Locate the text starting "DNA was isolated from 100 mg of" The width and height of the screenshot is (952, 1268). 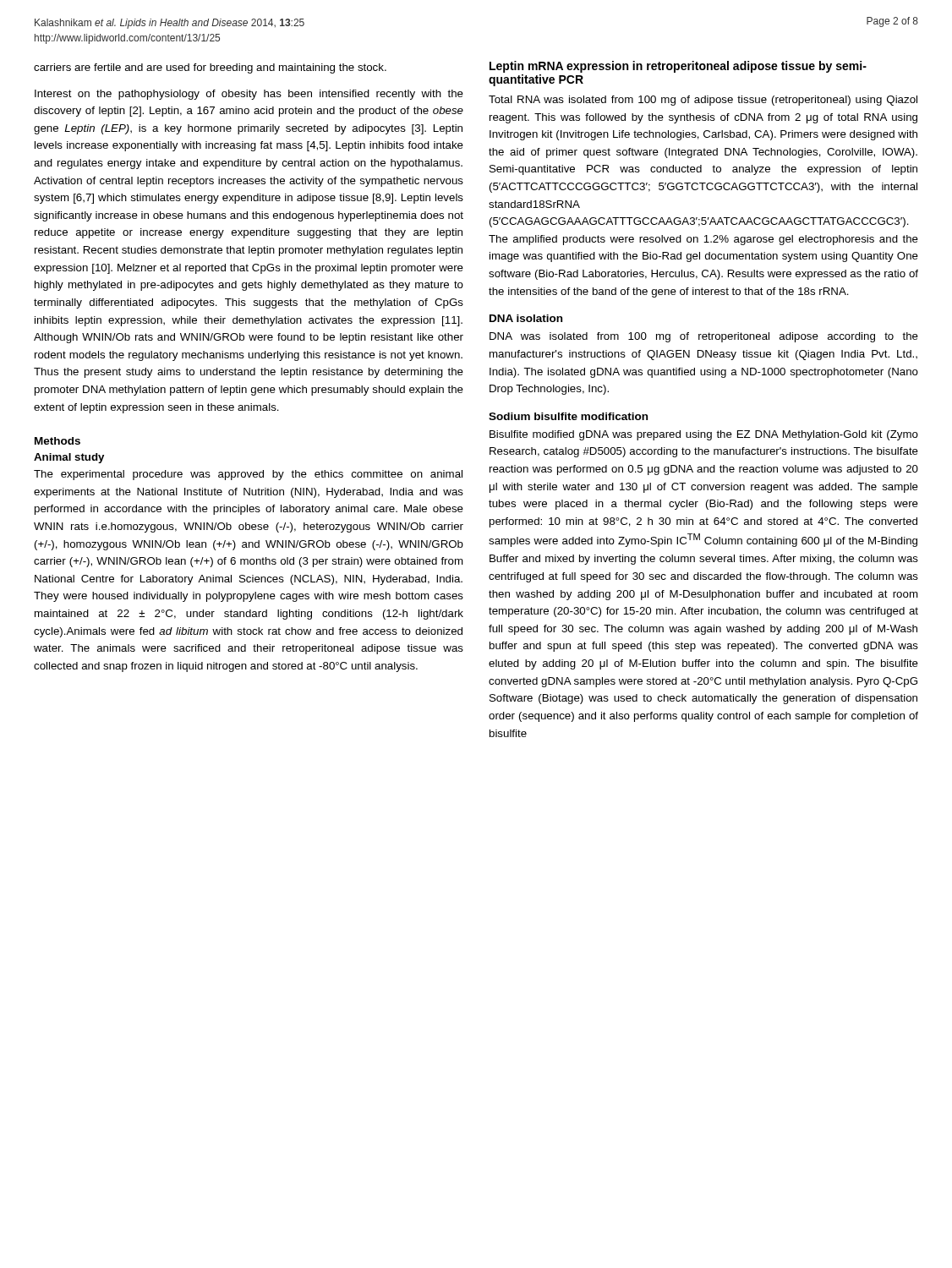[703, 362]
